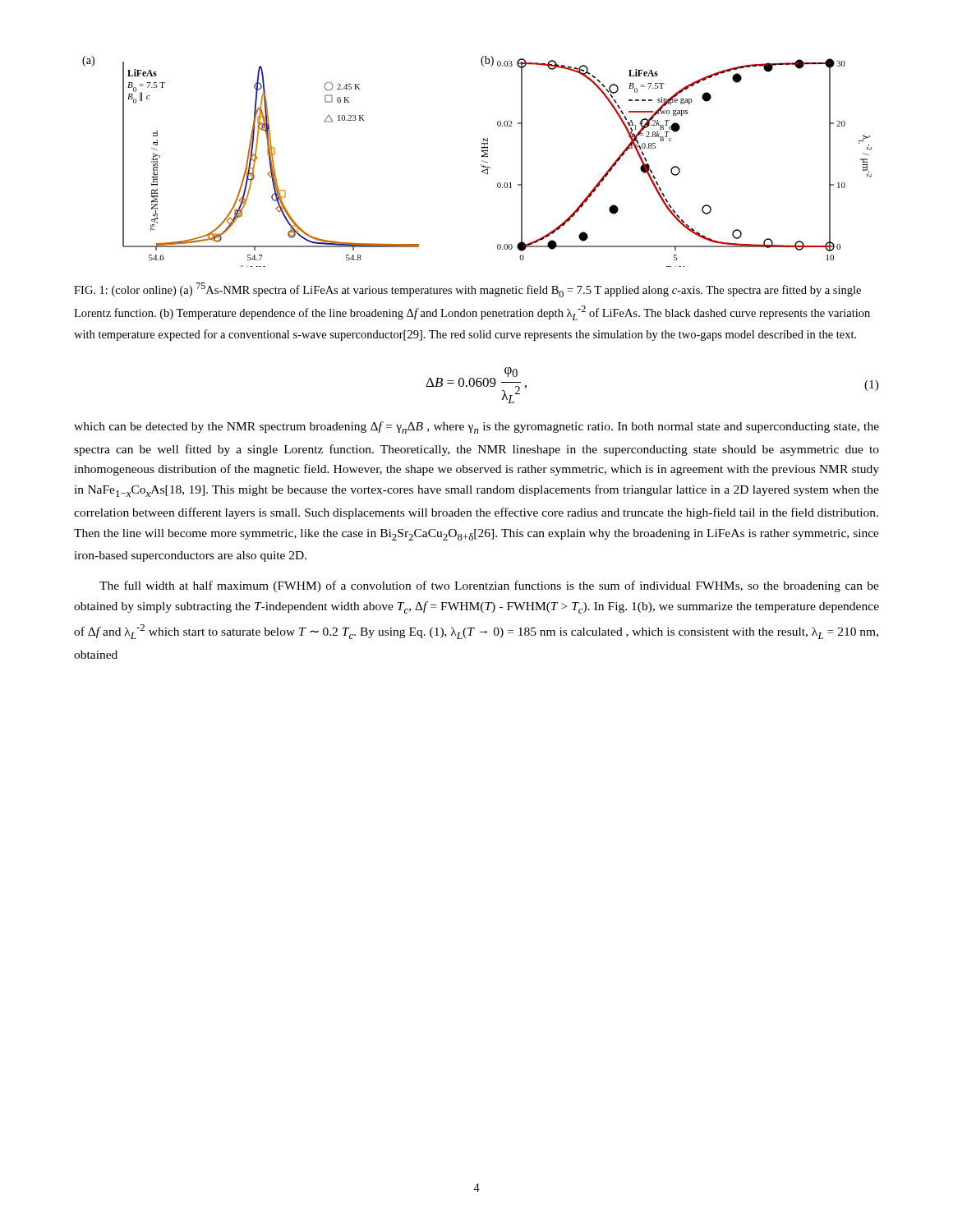The image size is (953, 1232).
Task: Locate the text block starting "ΔB = 0.0609 φ0"
Action: pyautogui.click(x=511, y=382)
